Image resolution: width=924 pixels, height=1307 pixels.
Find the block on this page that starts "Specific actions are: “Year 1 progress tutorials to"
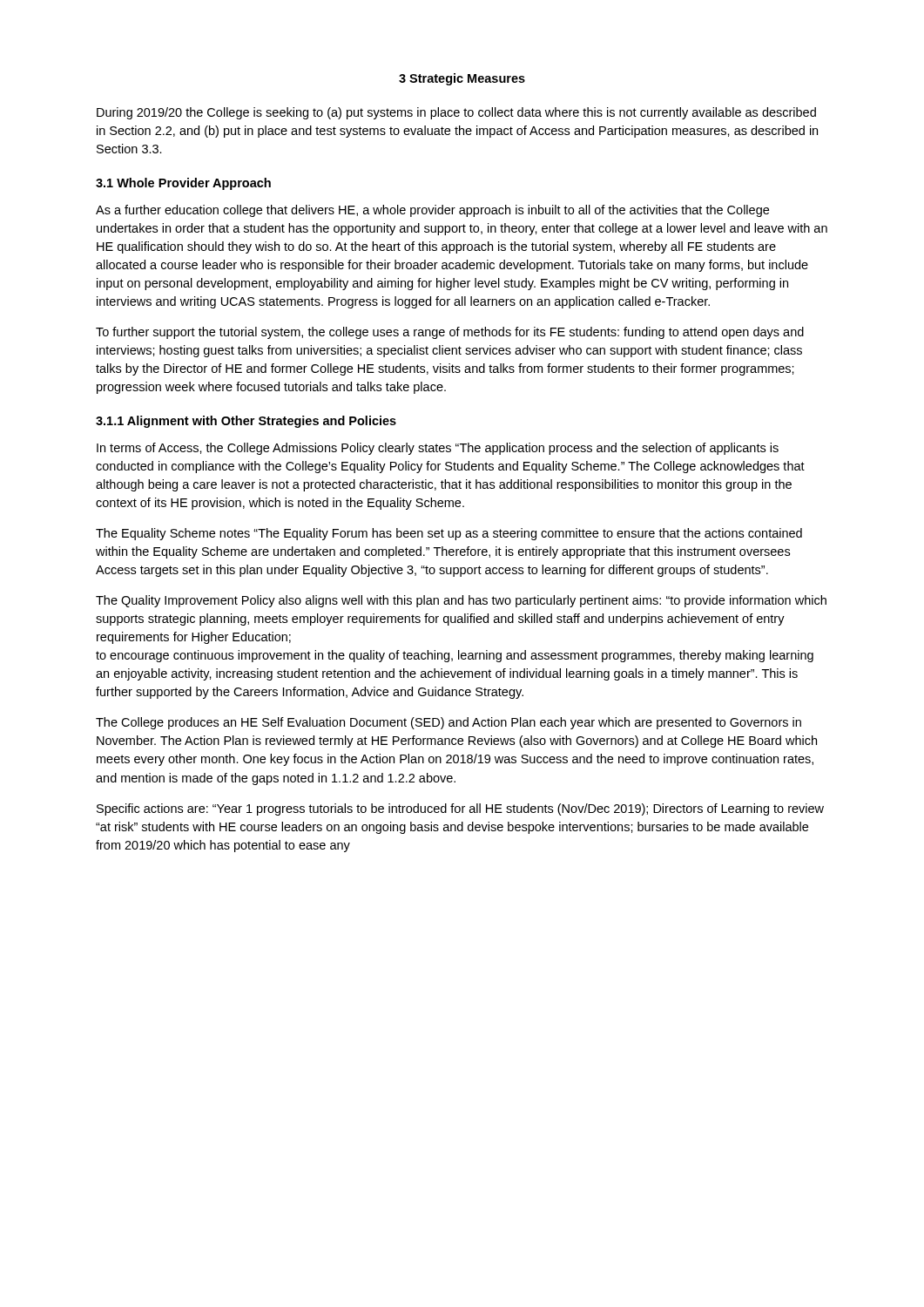pyautogui.click(x=460, y=826)
